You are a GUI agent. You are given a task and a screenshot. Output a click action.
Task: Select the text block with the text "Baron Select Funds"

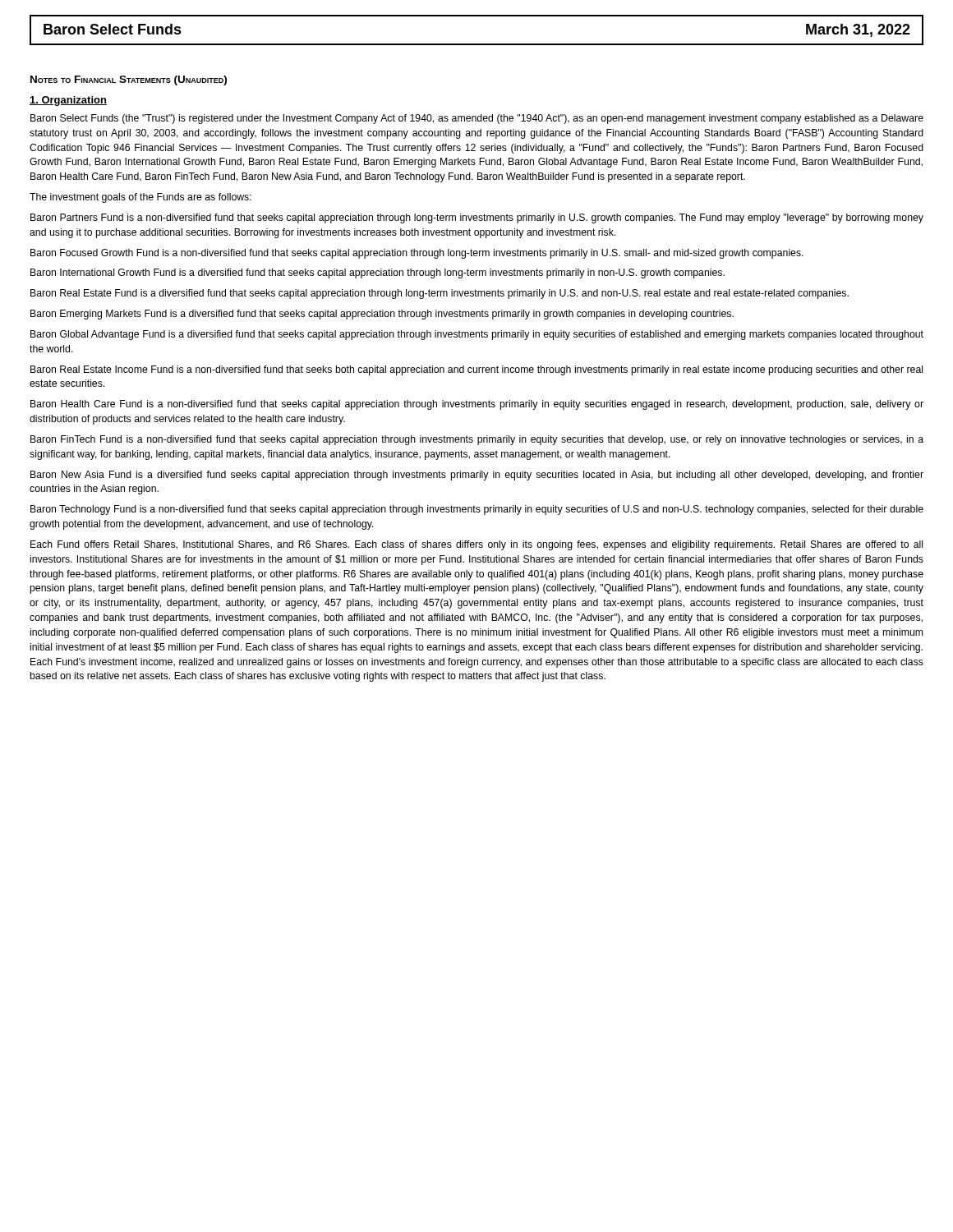pyautogui.click(x=476, y=148)
